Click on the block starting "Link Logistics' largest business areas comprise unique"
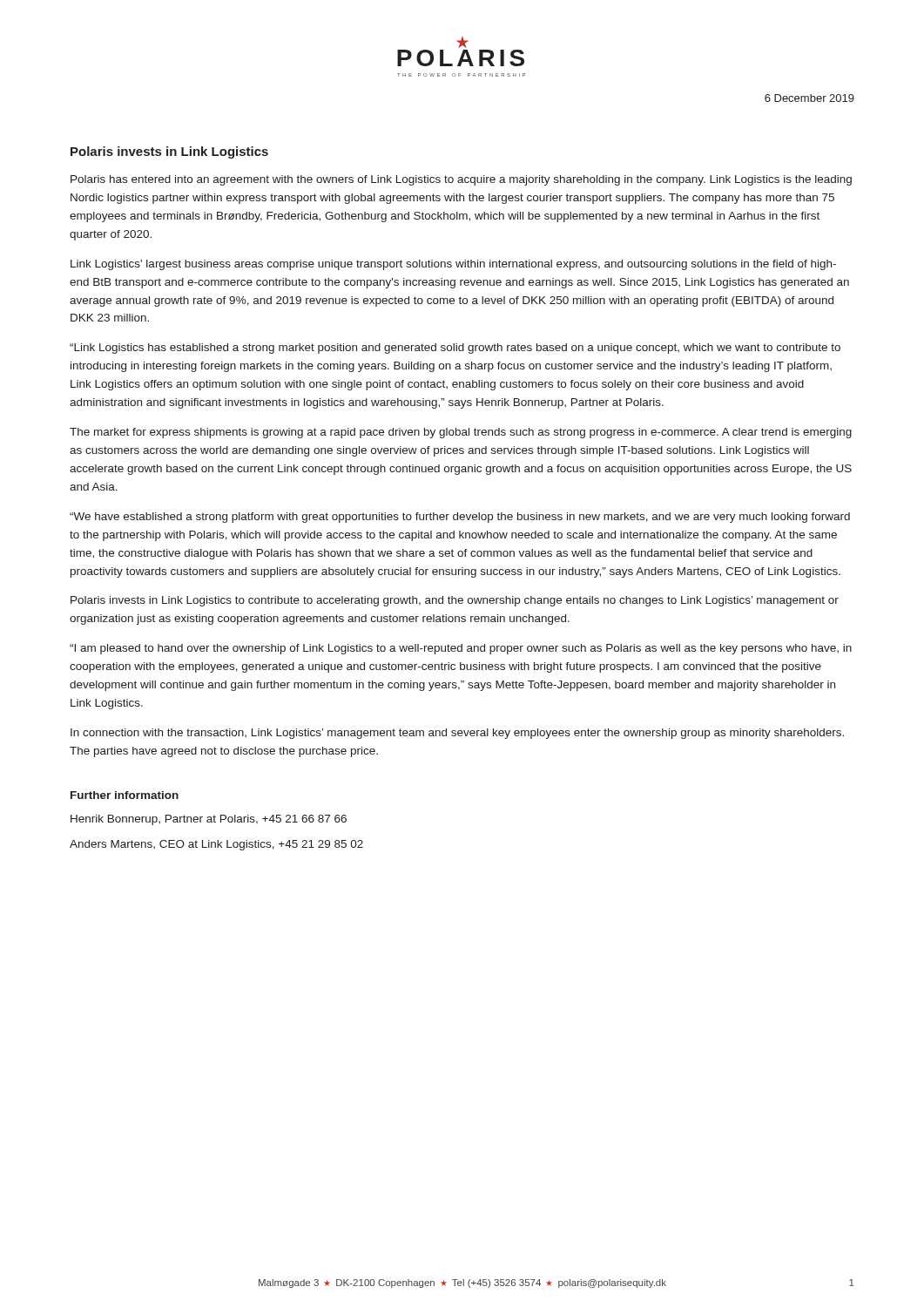The height and width of the screenshot is (1307, 924). point(460,291)
